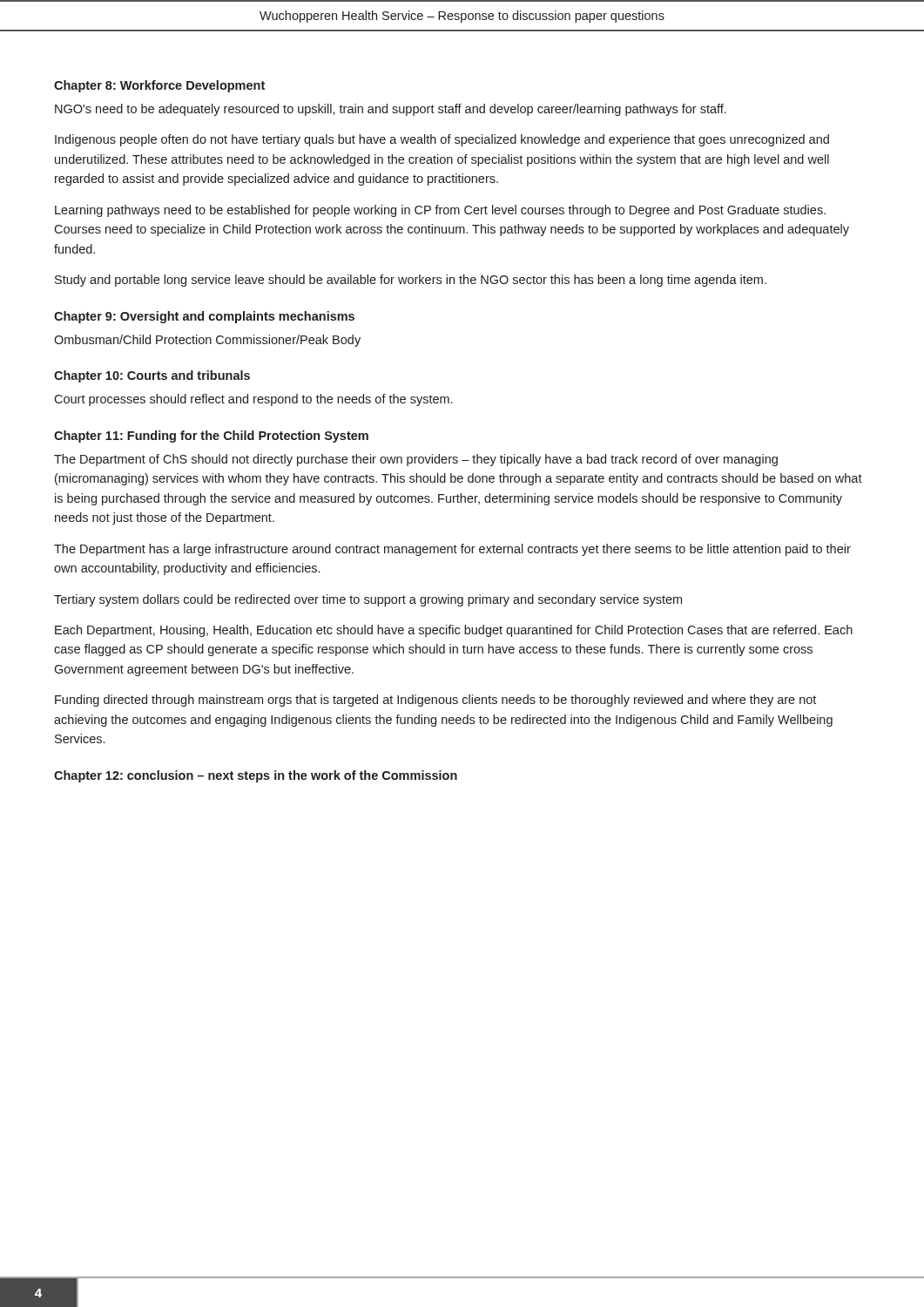Where does it say "Chapter 10: Courts and tribunals"?
Viewport: 924px width, 1307px height.
152,376
